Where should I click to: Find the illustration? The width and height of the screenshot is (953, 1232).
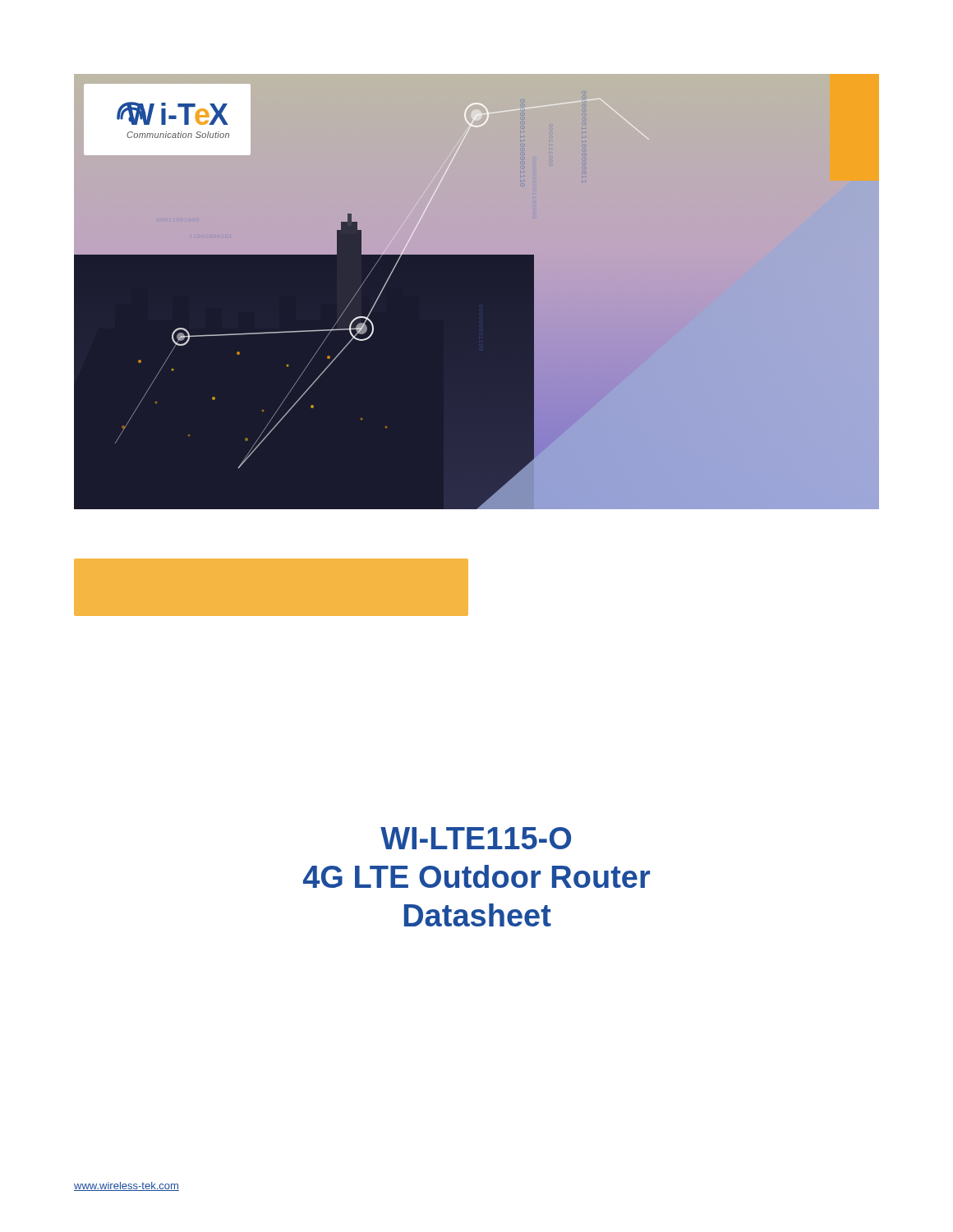(x=476, y=292)
